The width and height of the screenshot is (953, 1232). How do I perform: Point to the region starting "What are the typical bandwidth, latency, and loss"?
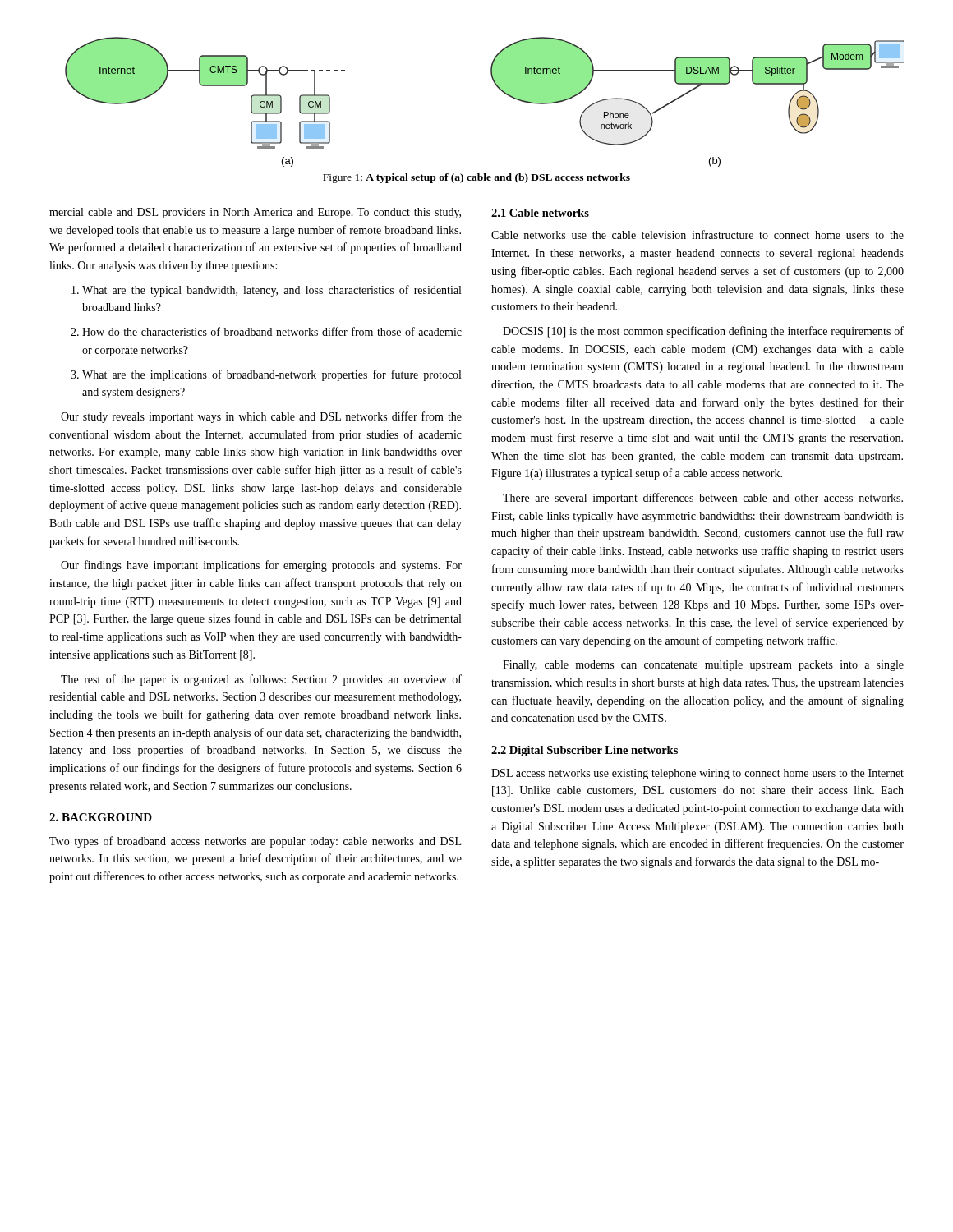pyautogui.click(x=272, y=299)
